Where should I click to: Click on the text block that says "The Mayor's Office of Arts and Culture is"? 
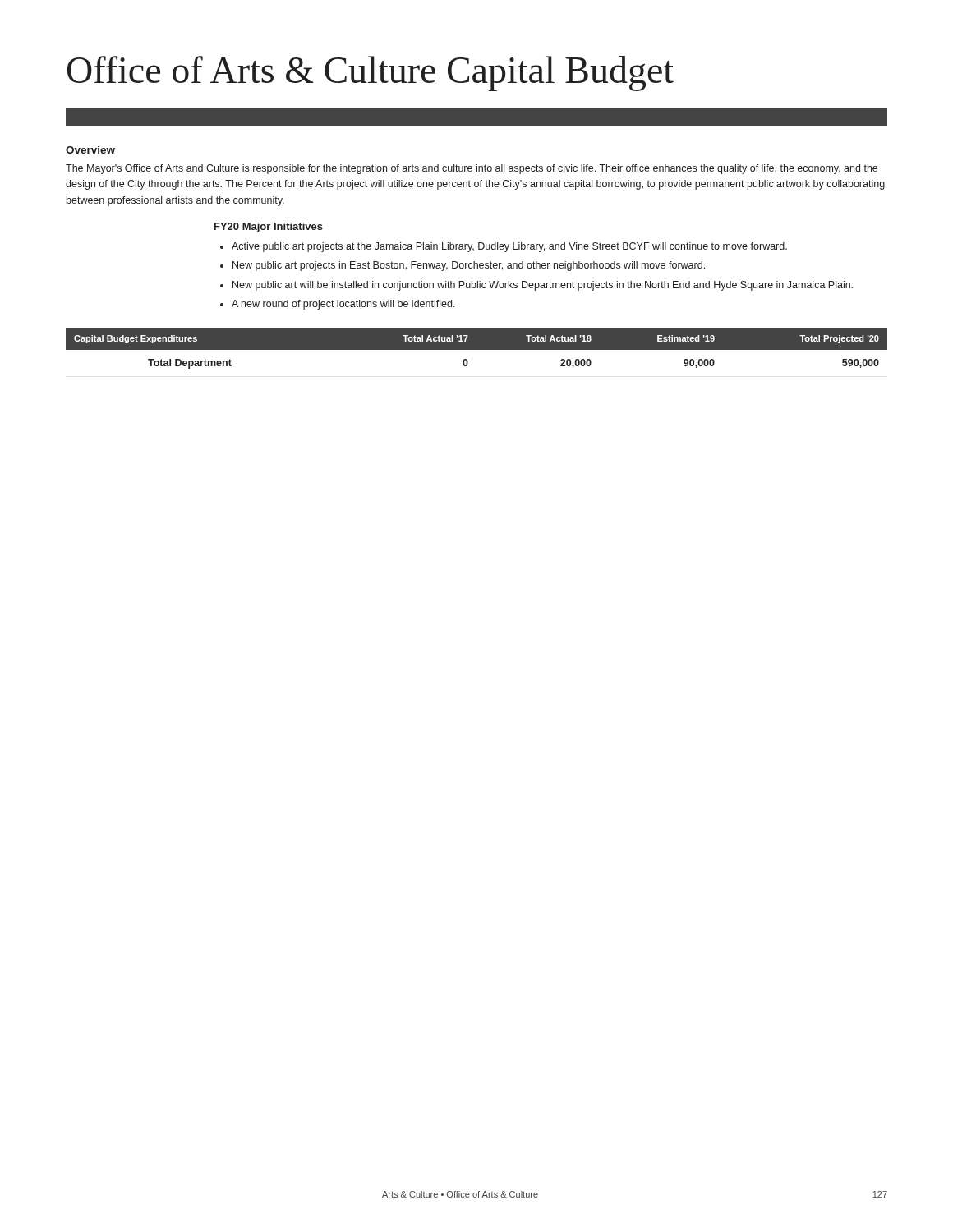click(x=475, y=184)
